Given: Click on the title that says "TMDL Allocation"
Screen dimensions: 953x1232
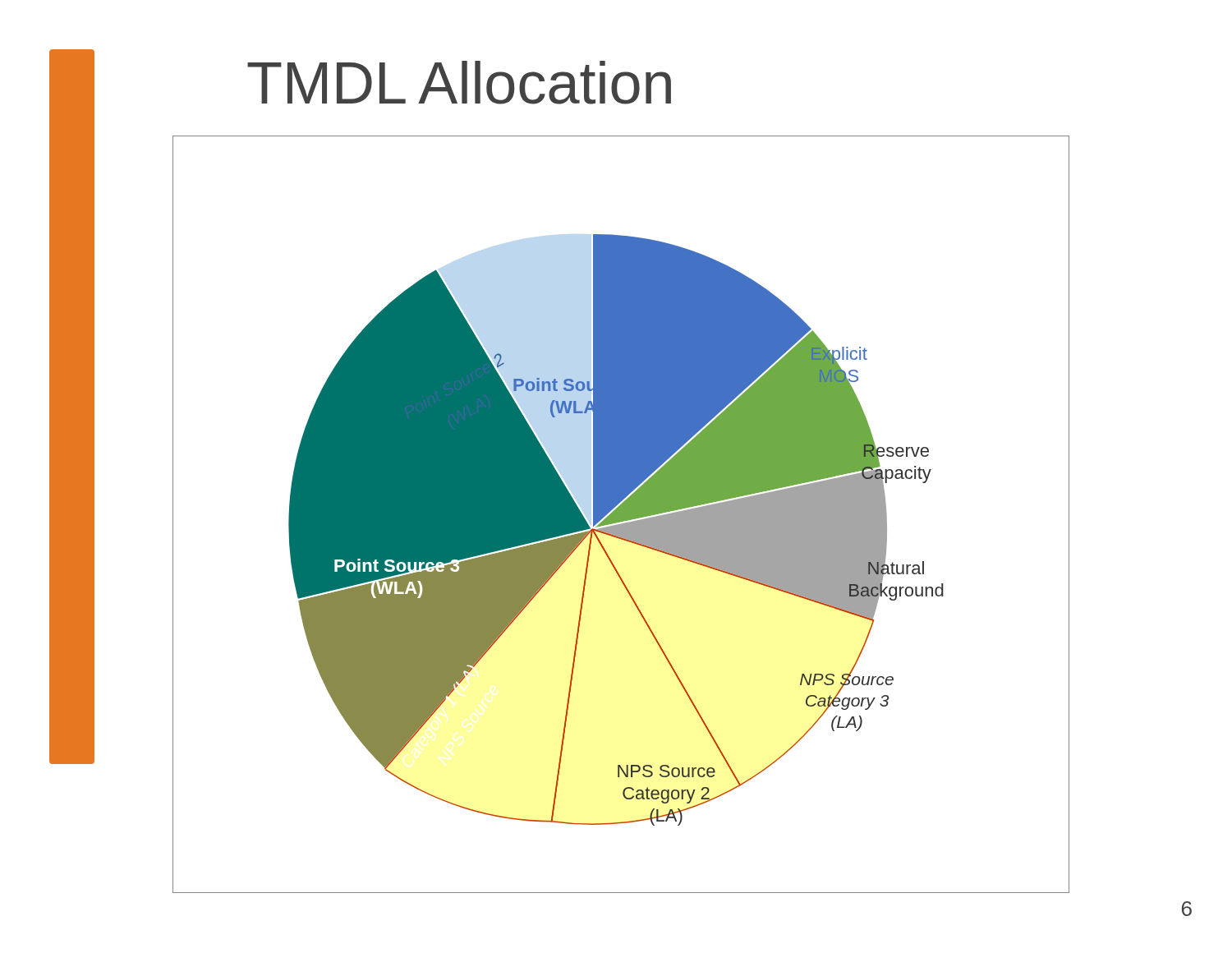Looking at the screenshot, I should [x=461, y=83].
